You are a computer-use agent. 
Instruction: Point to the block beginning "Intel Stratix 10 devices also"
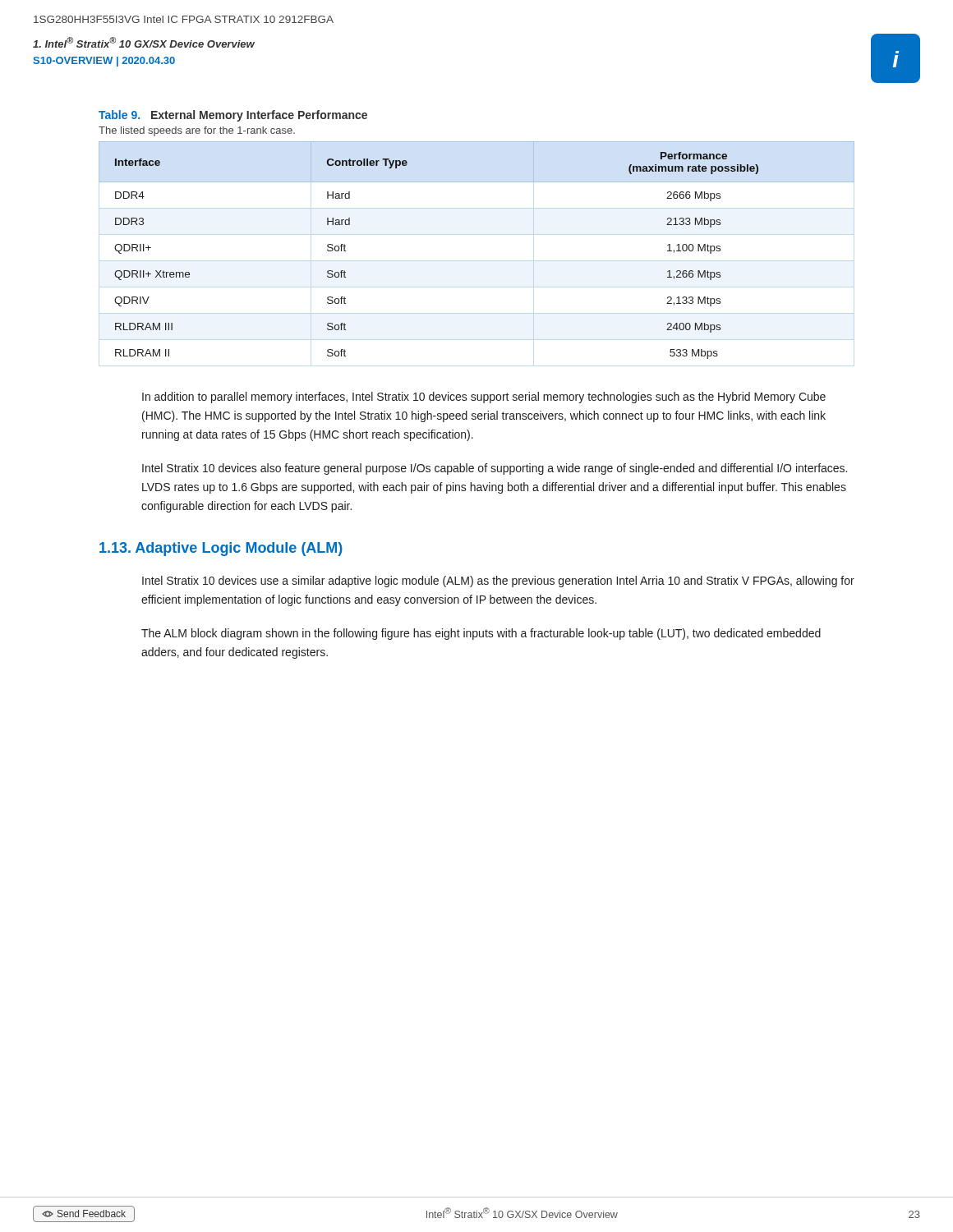[x=495, y=487]
